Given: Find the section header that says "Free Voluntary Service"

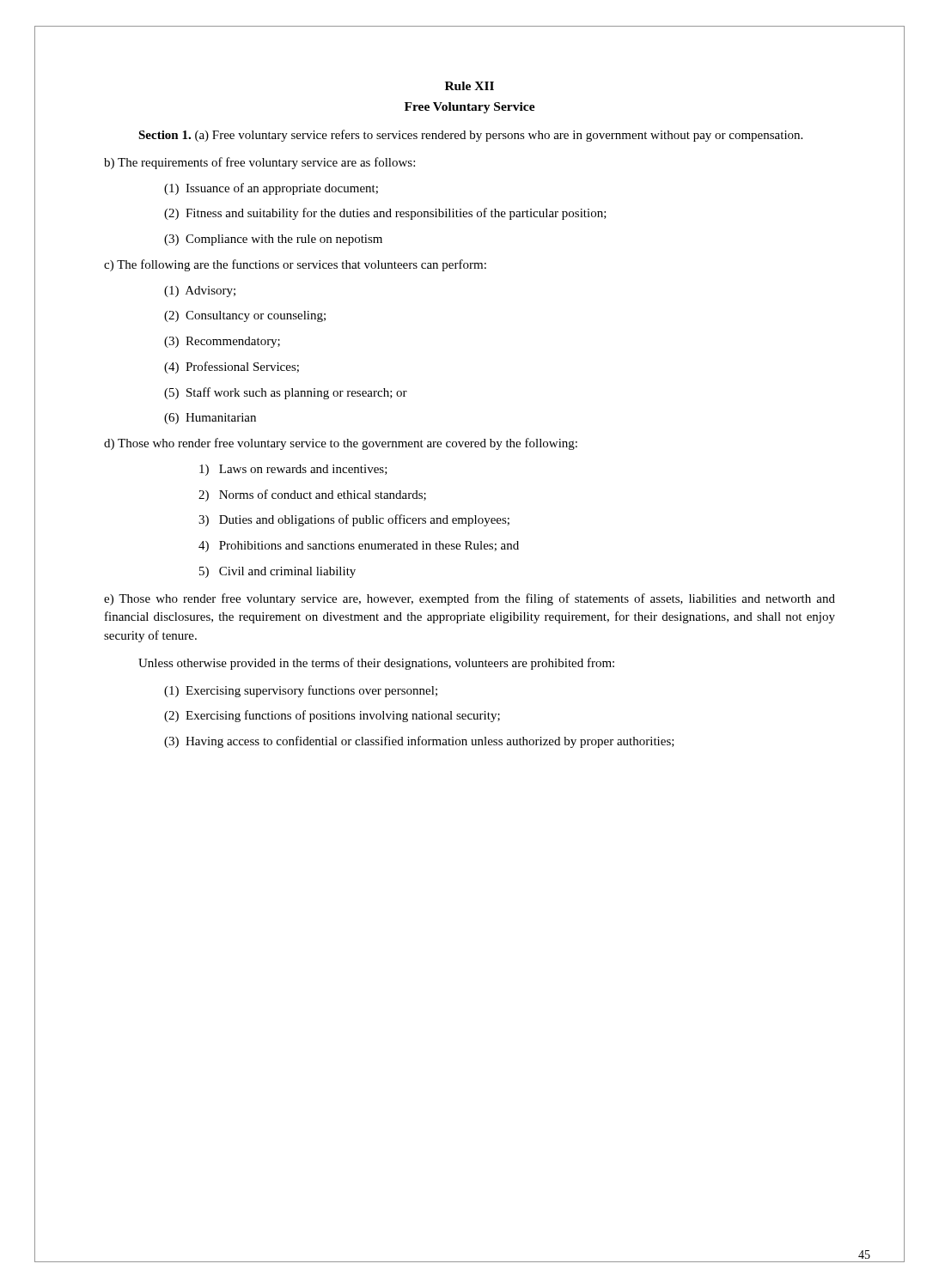Looking at the screenshot, I should 470,106.
